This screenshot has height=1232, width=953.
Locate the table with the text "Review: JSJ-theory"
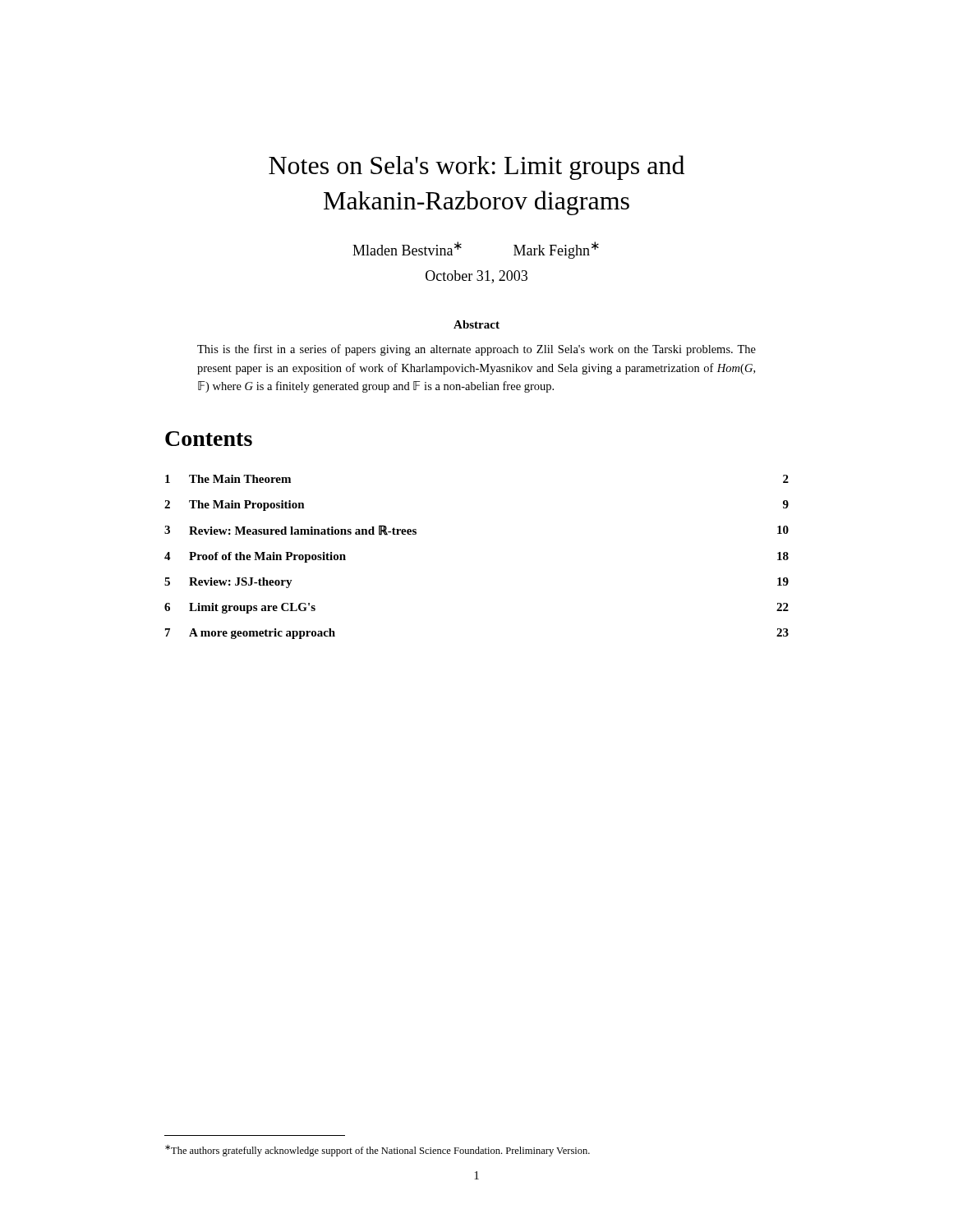(x=476, y=556)
